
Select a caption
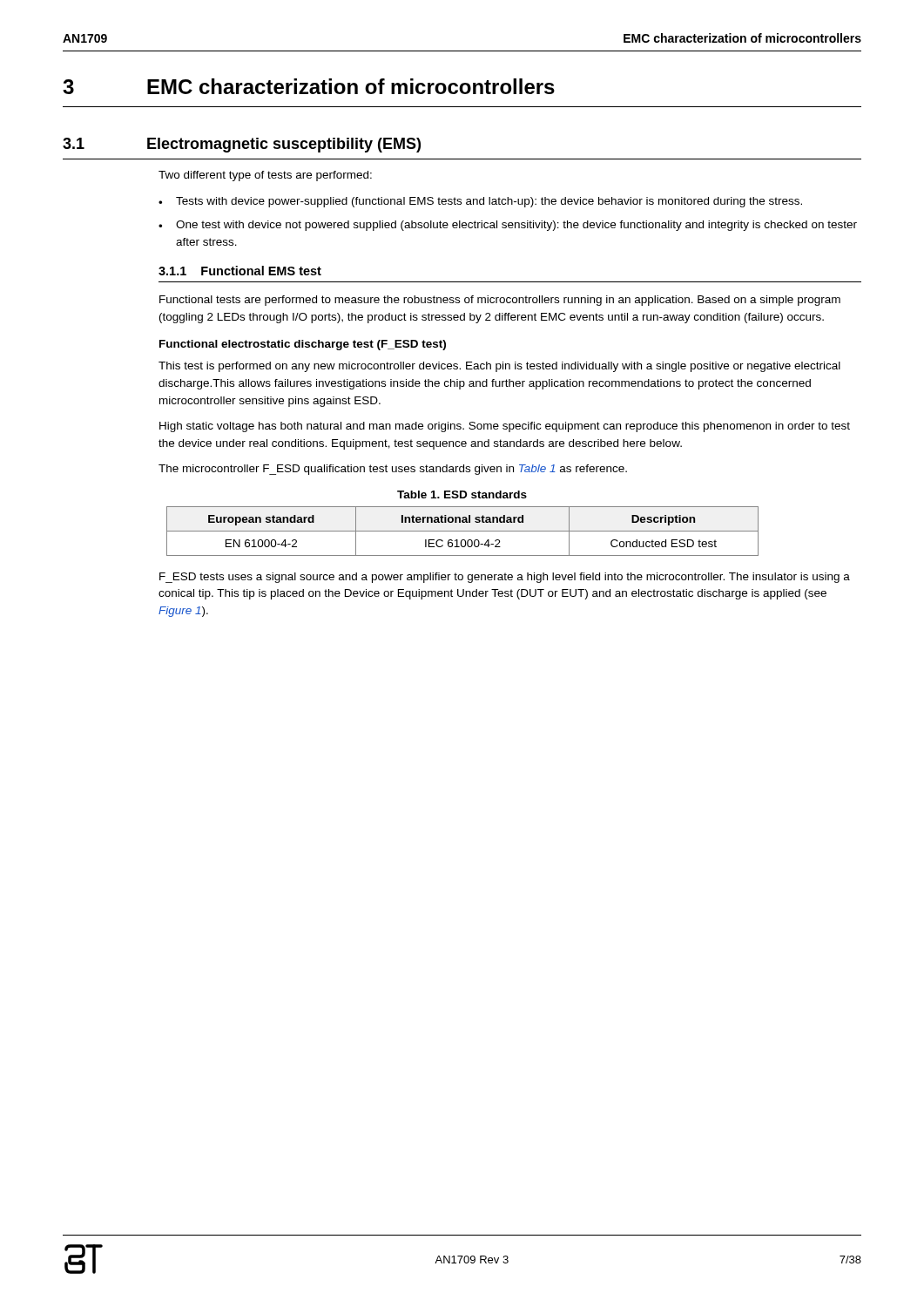click(x=462, y=494)
